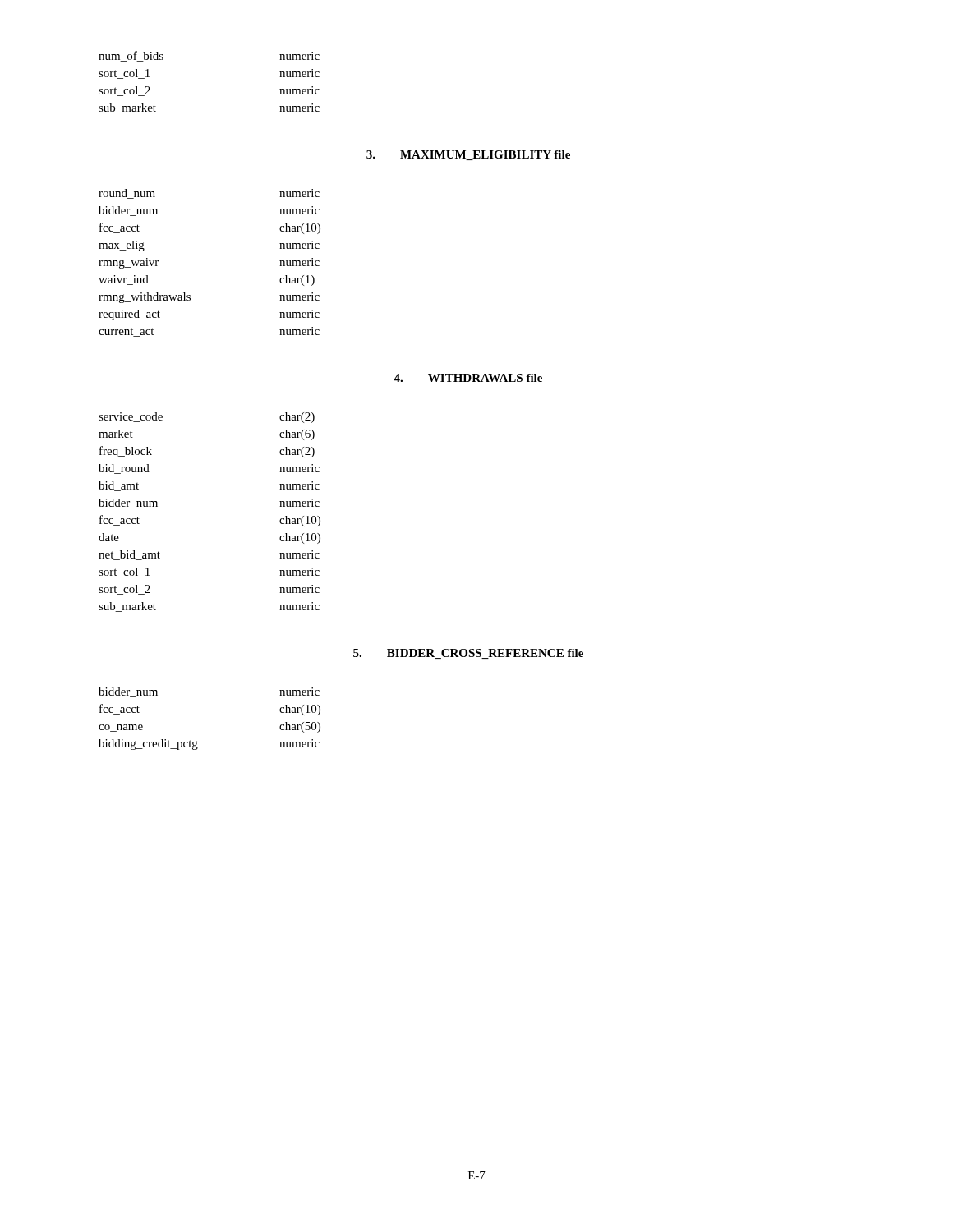Screen dimensions: 1232x953
Task: Click on the region starting "4.WITHDRAWALS file"
Action: 468,378
